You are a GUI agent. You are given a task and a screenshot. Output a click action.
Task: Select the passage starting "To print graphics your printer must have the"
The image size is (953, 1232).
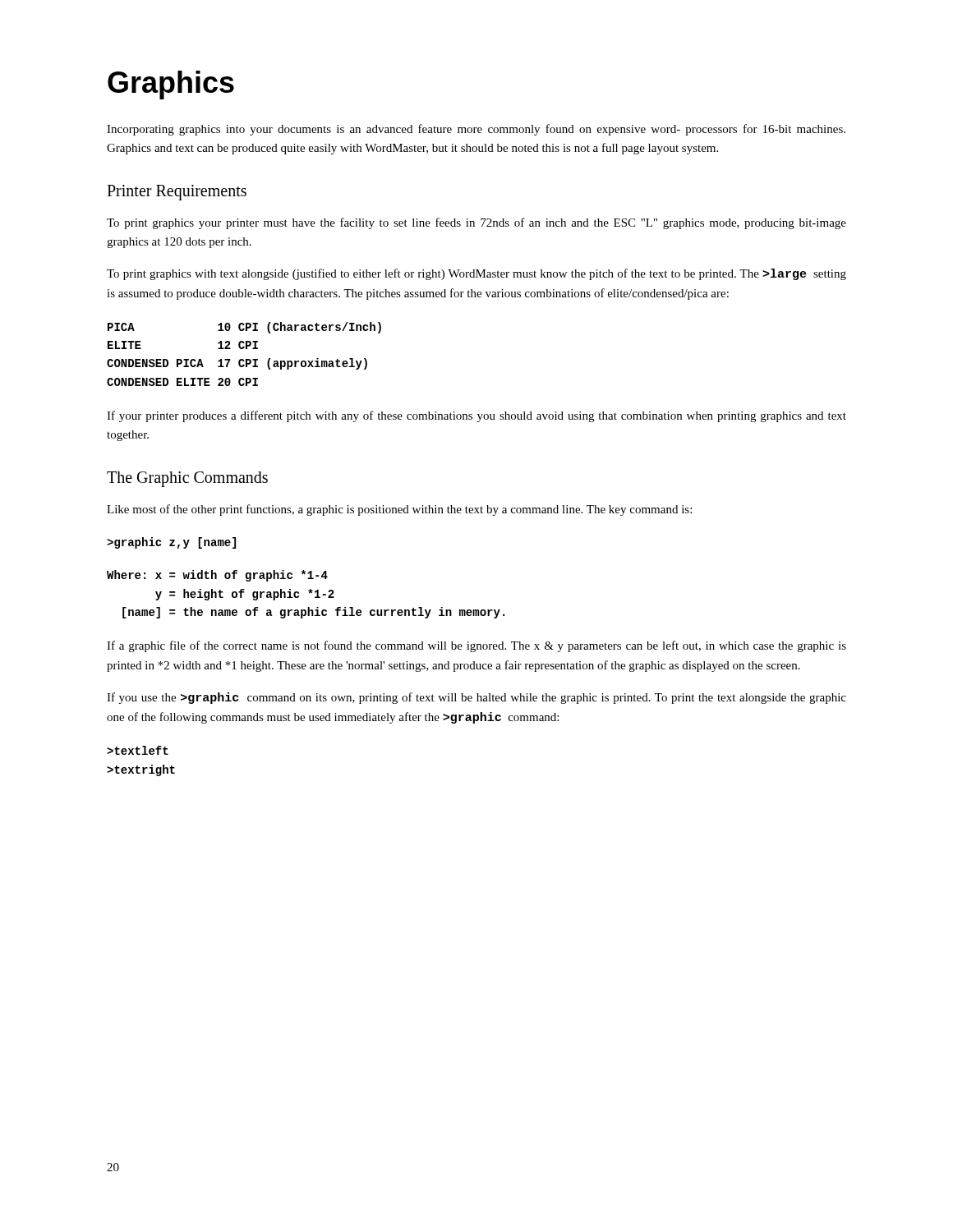[x=476, y=232]
